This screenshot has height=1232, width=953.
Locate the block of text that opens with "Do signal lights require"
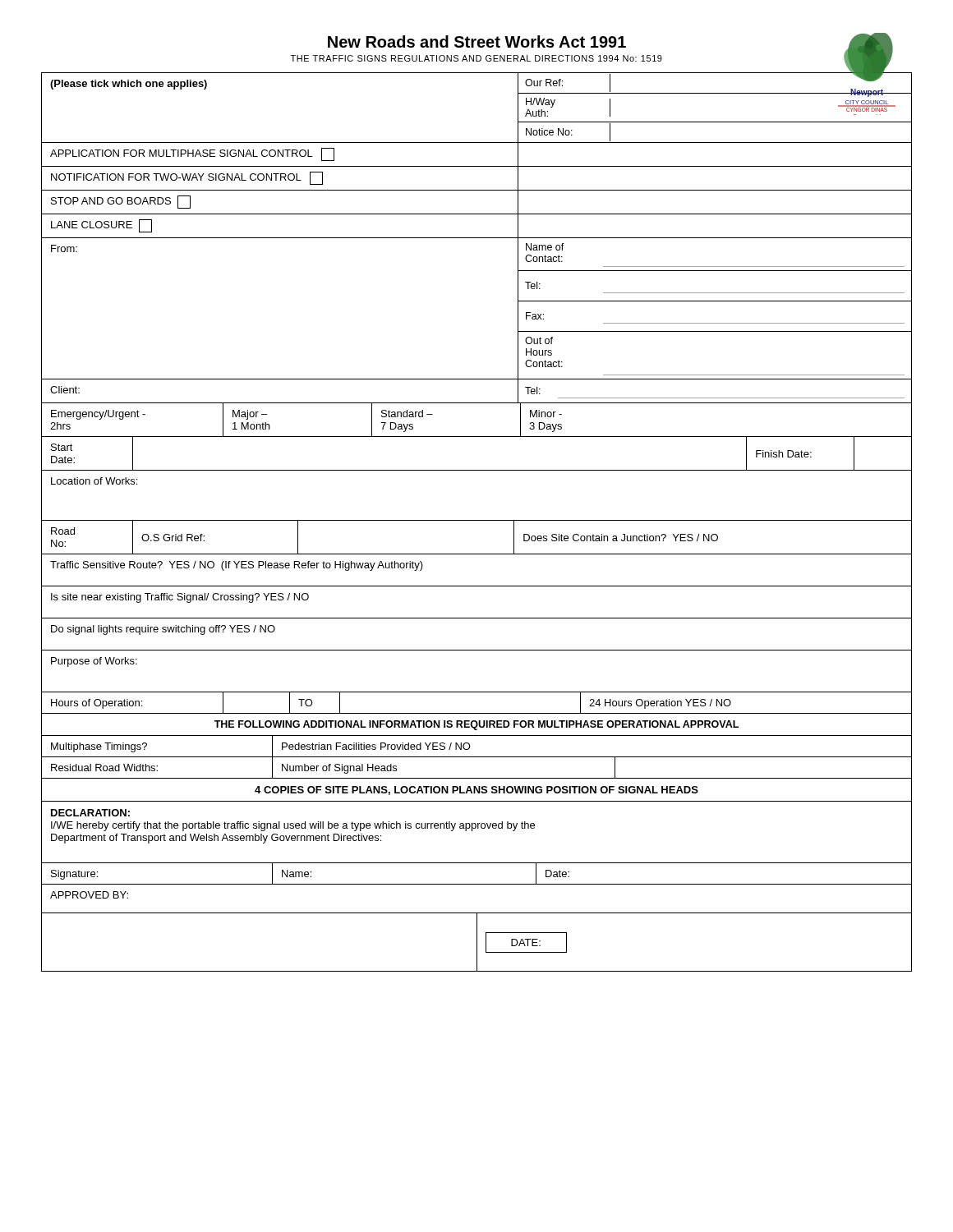pos(163,629)
